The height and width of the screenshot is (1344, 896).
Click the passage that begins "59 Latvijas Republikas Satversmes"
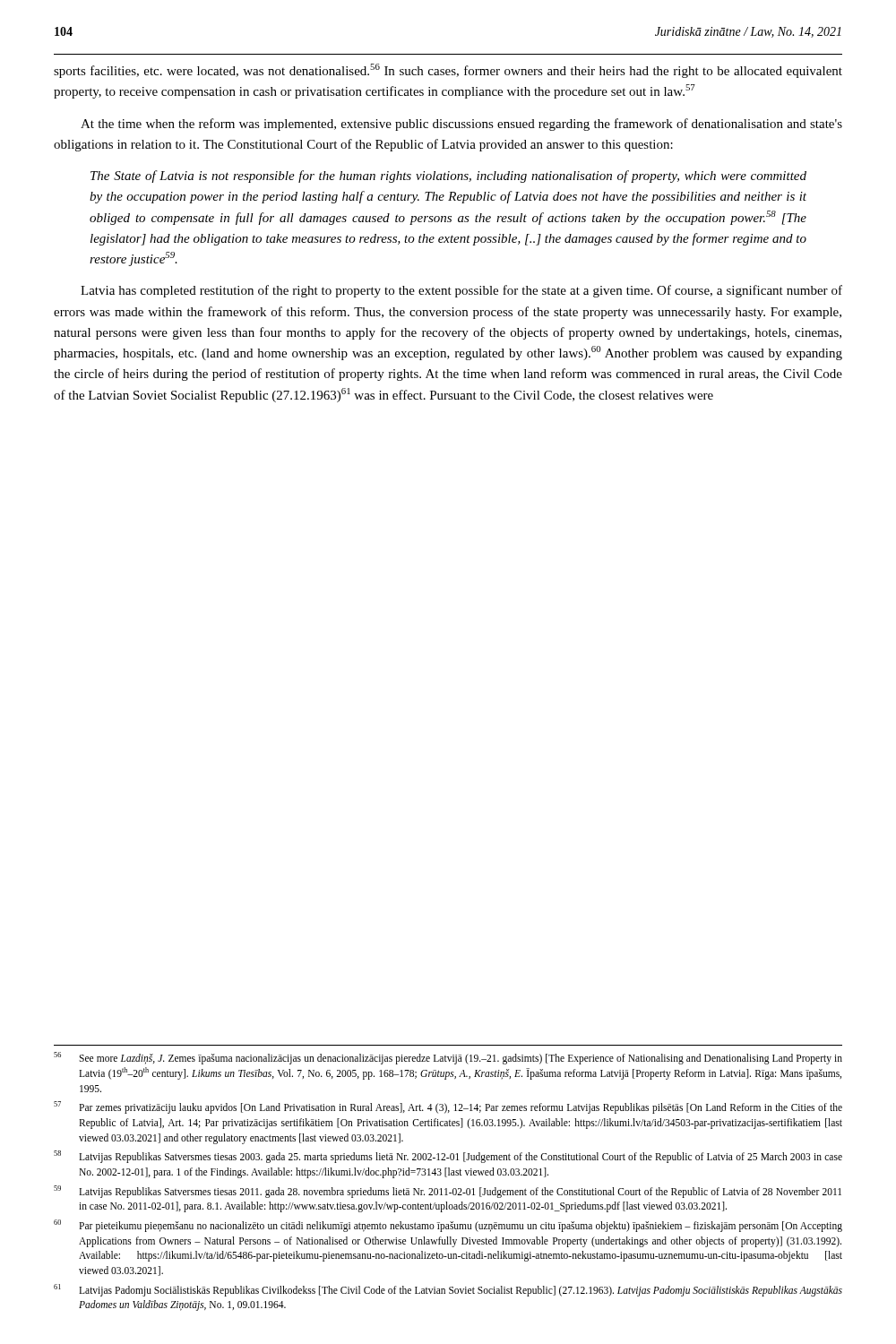point(448,1199)
